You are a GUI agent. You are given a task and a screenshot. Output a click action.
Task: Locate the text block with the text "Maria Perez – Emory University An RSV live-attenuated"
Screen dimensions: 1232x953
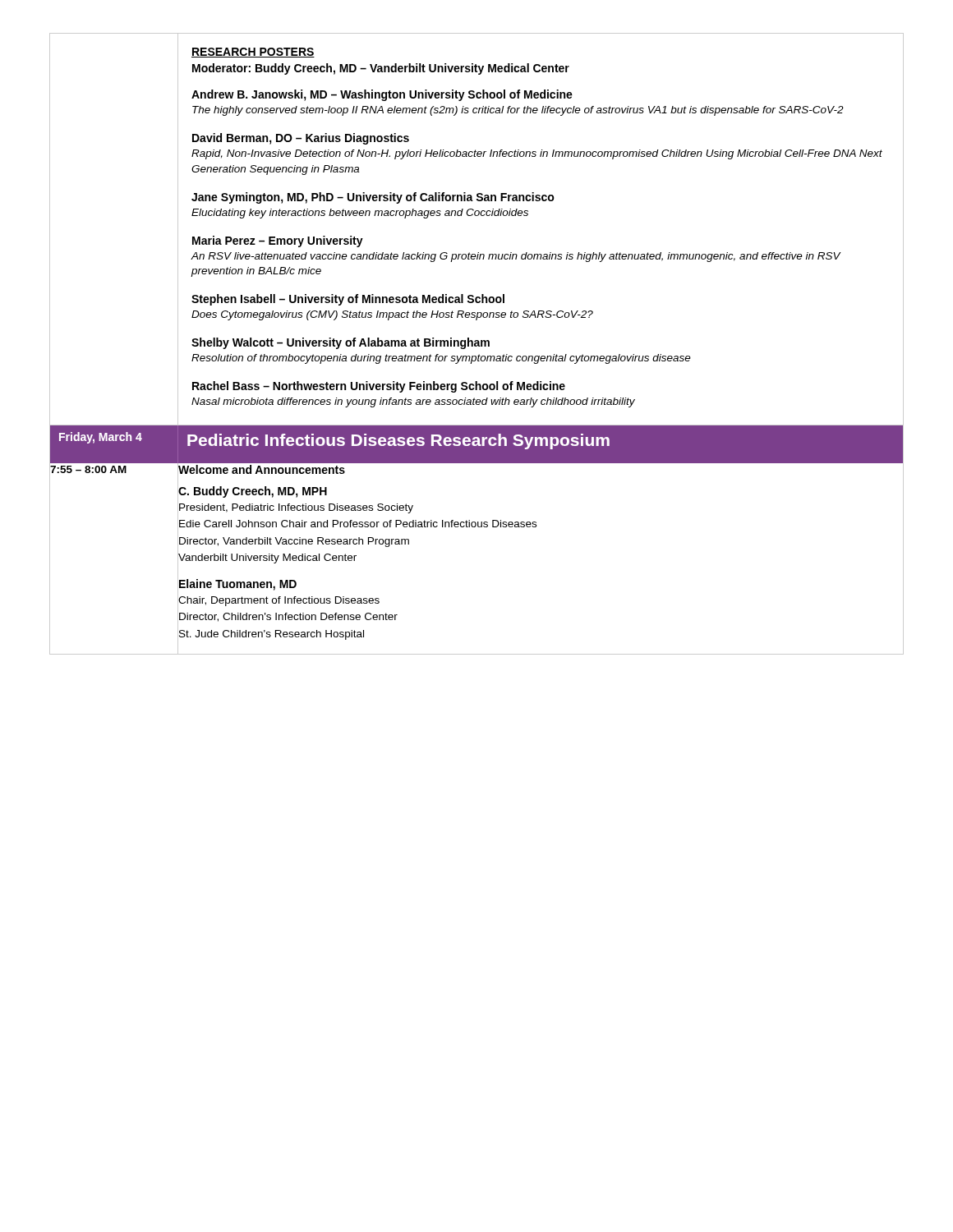point(541,257)
